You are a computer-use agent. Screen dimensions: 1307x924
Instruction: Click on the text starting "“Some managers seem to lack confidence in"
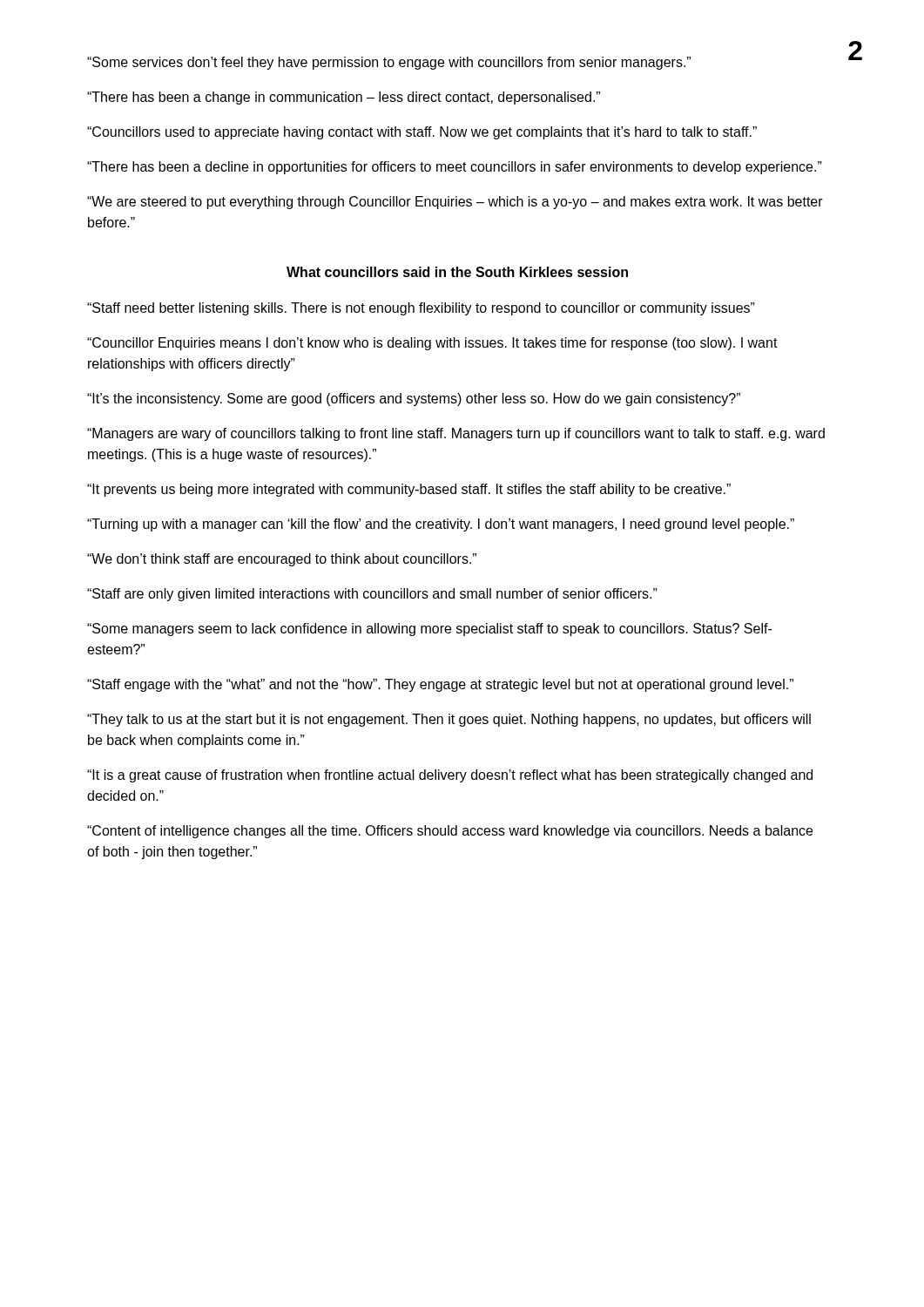pyautogui.click(x=430, y=639)
